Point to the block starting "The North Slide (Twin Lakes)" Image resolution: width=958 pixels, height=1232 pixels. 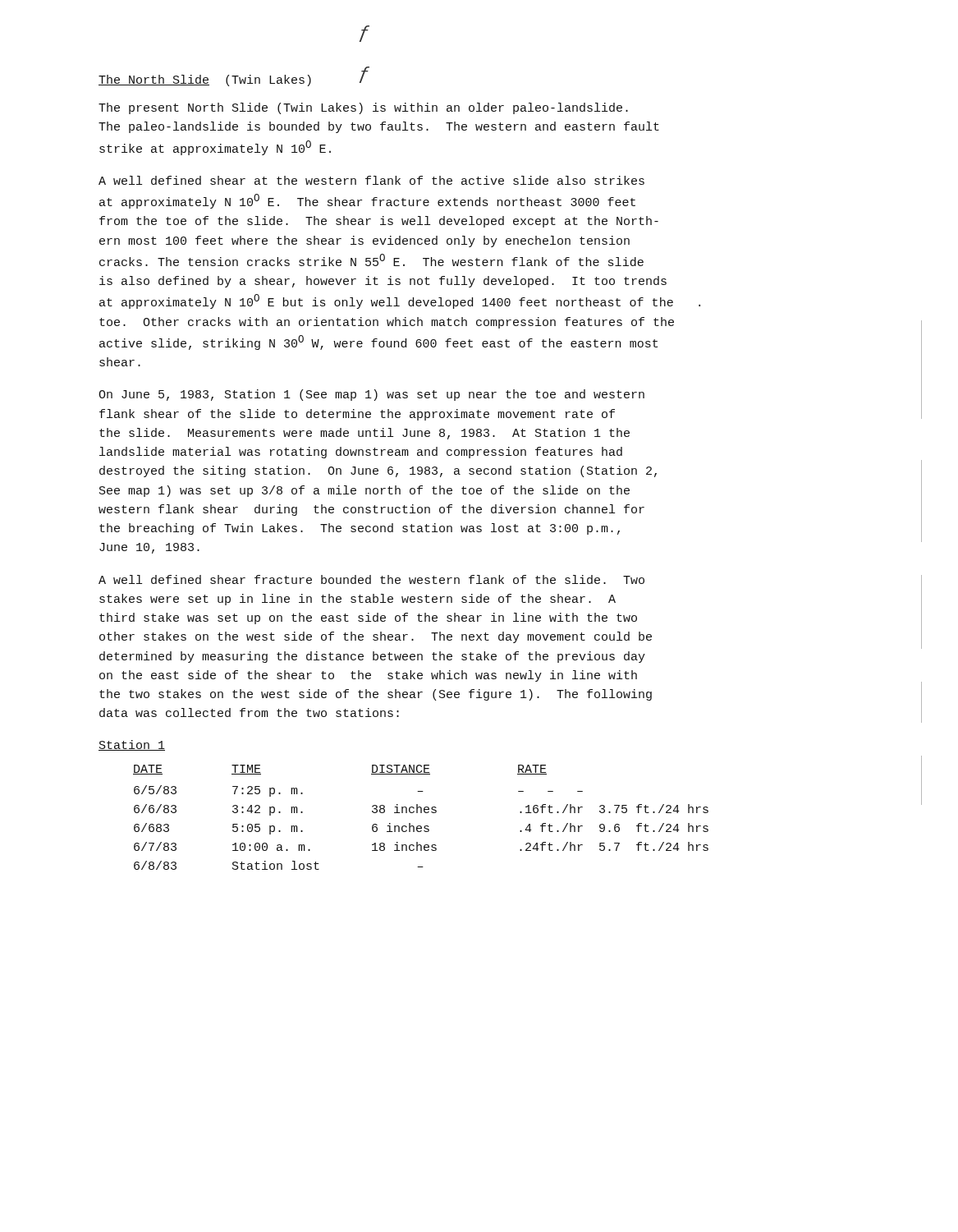pyautogui.click(x=206, y=81)
